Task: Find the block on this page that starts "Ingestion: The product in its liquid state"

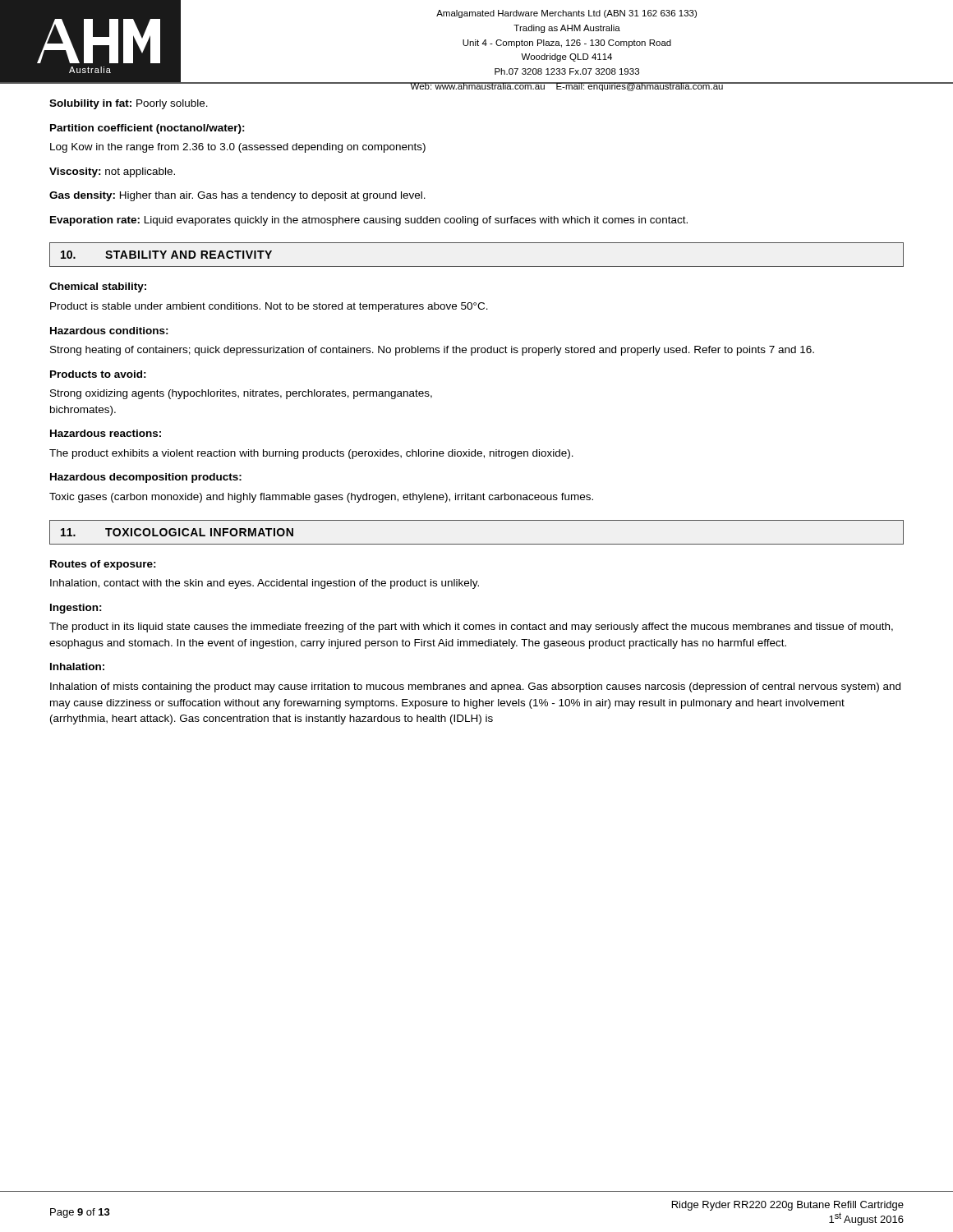Action: coord(476,625)
